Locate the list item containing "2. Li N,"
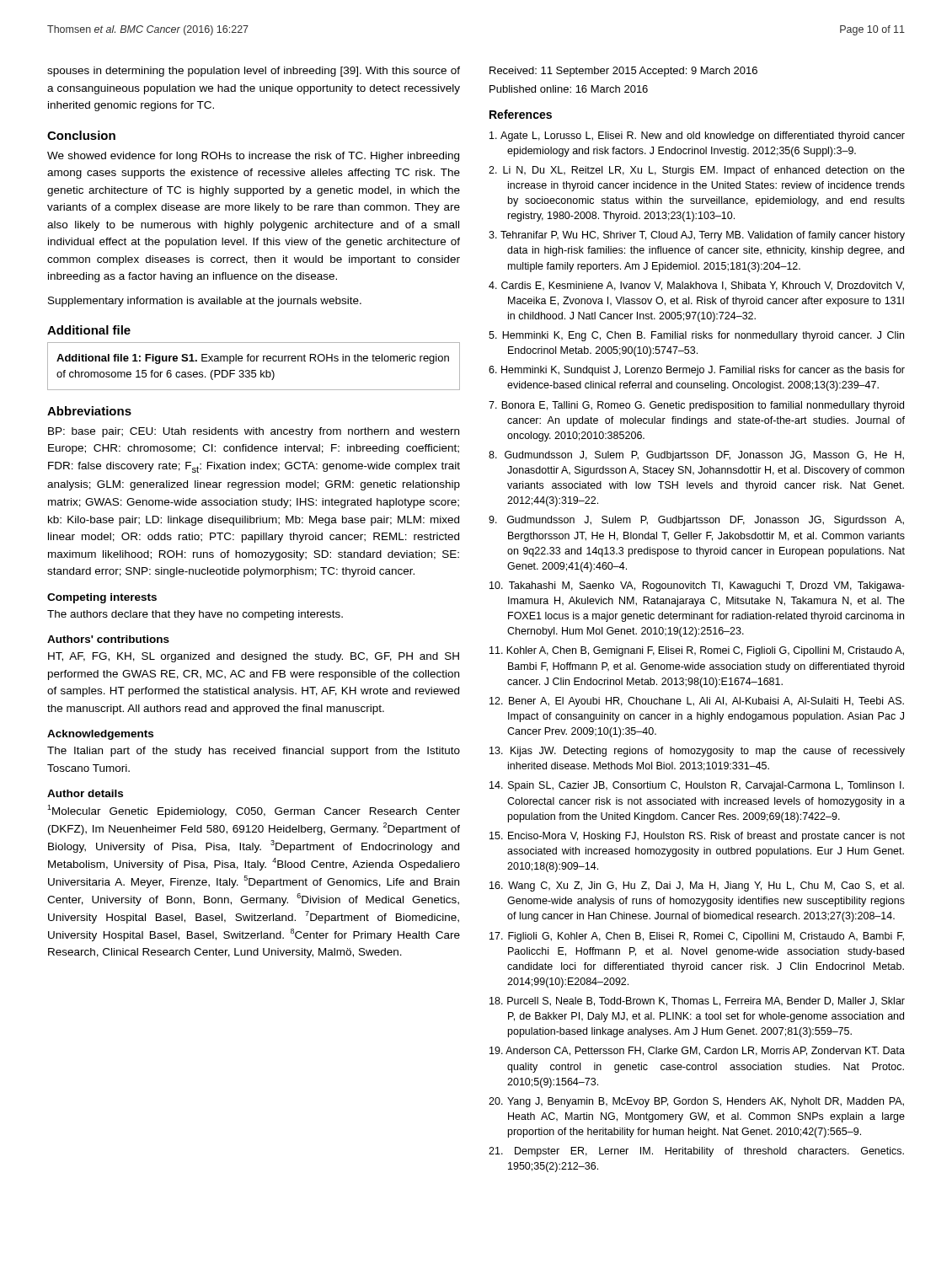Screen dimensions: 1264x952 pos(697,193)
